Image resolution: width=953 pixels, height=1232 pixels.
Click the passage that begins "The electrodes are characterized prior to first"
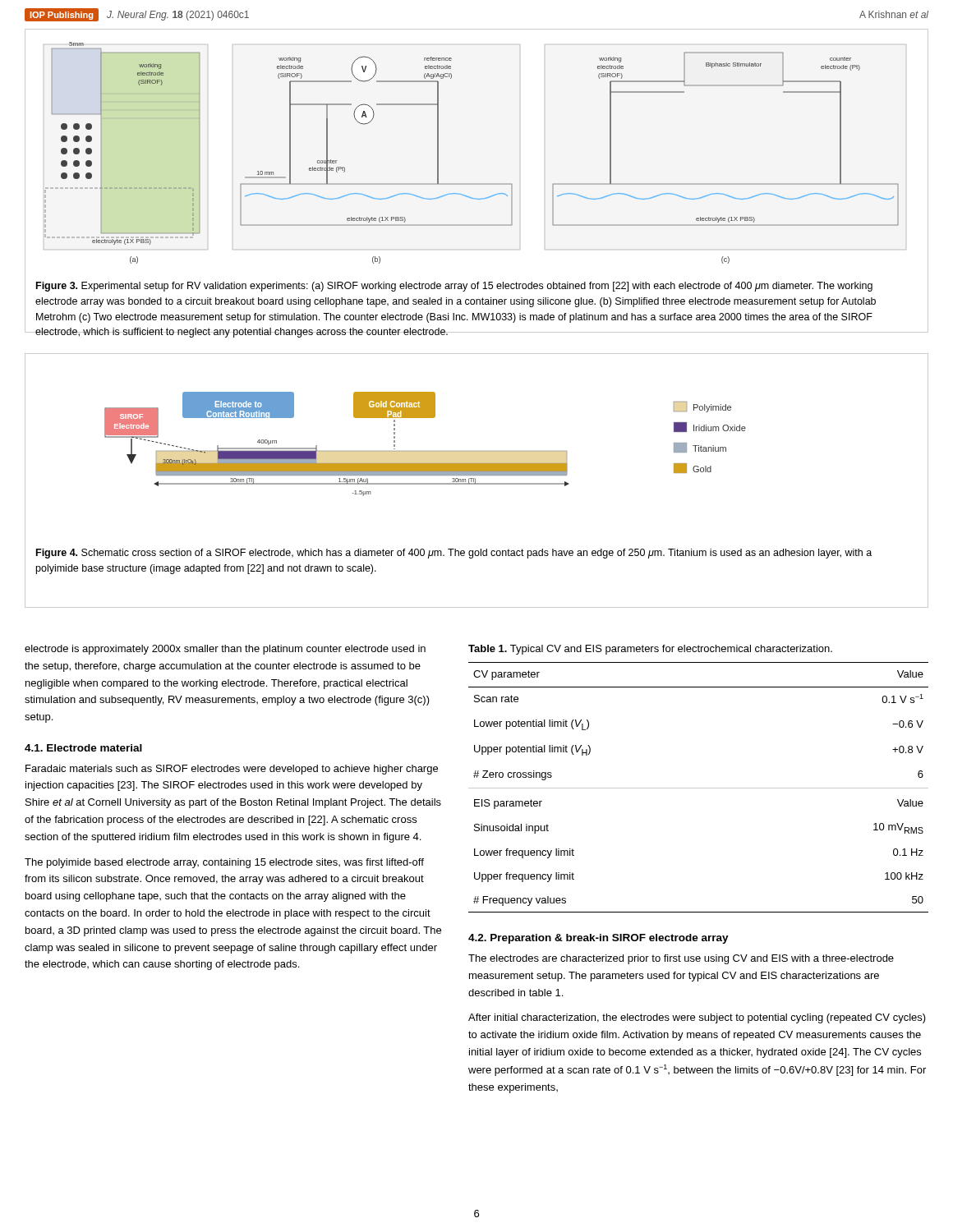tap(681, 975)
